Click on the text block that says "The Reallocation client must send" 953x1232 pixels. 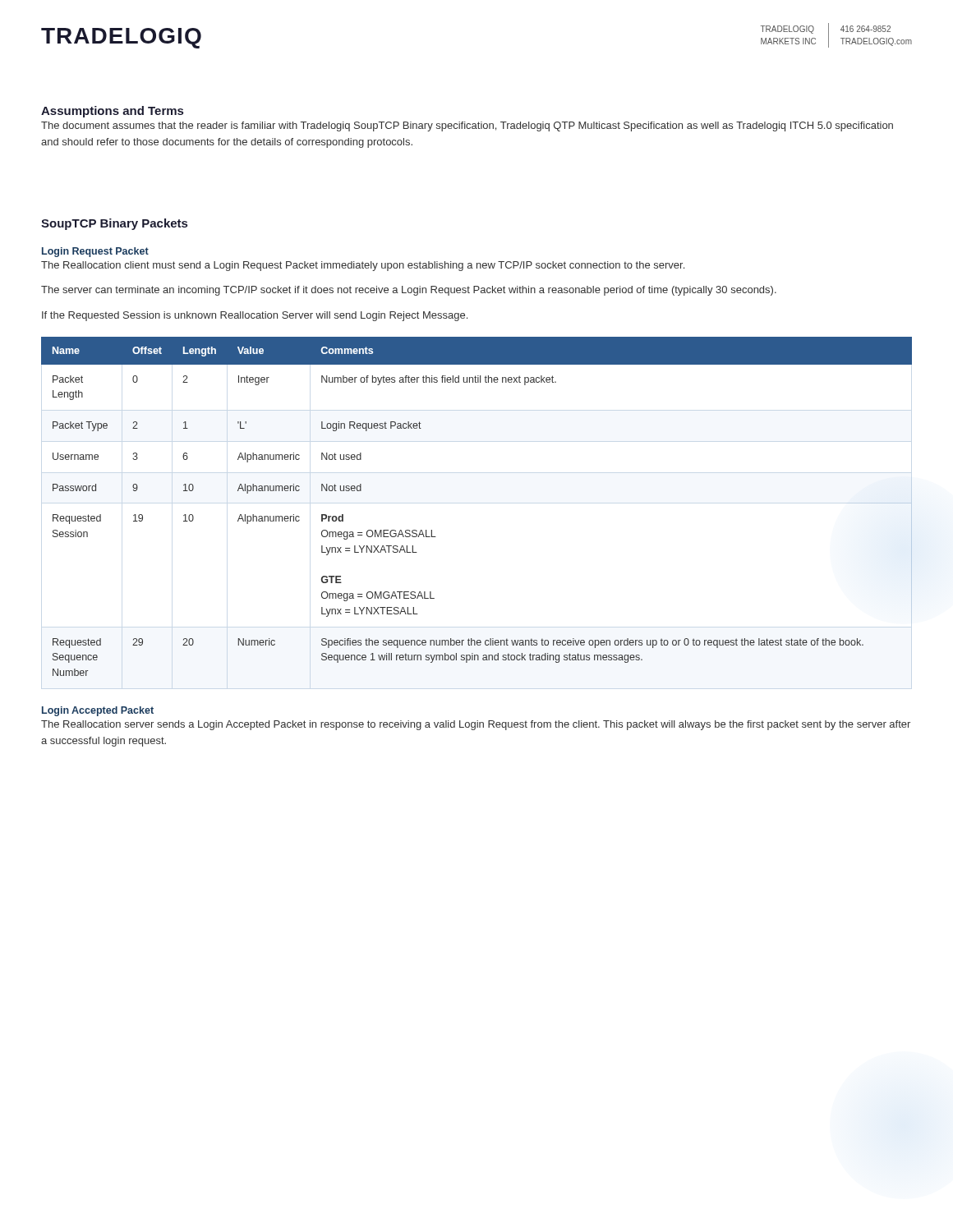coord(363,265)
